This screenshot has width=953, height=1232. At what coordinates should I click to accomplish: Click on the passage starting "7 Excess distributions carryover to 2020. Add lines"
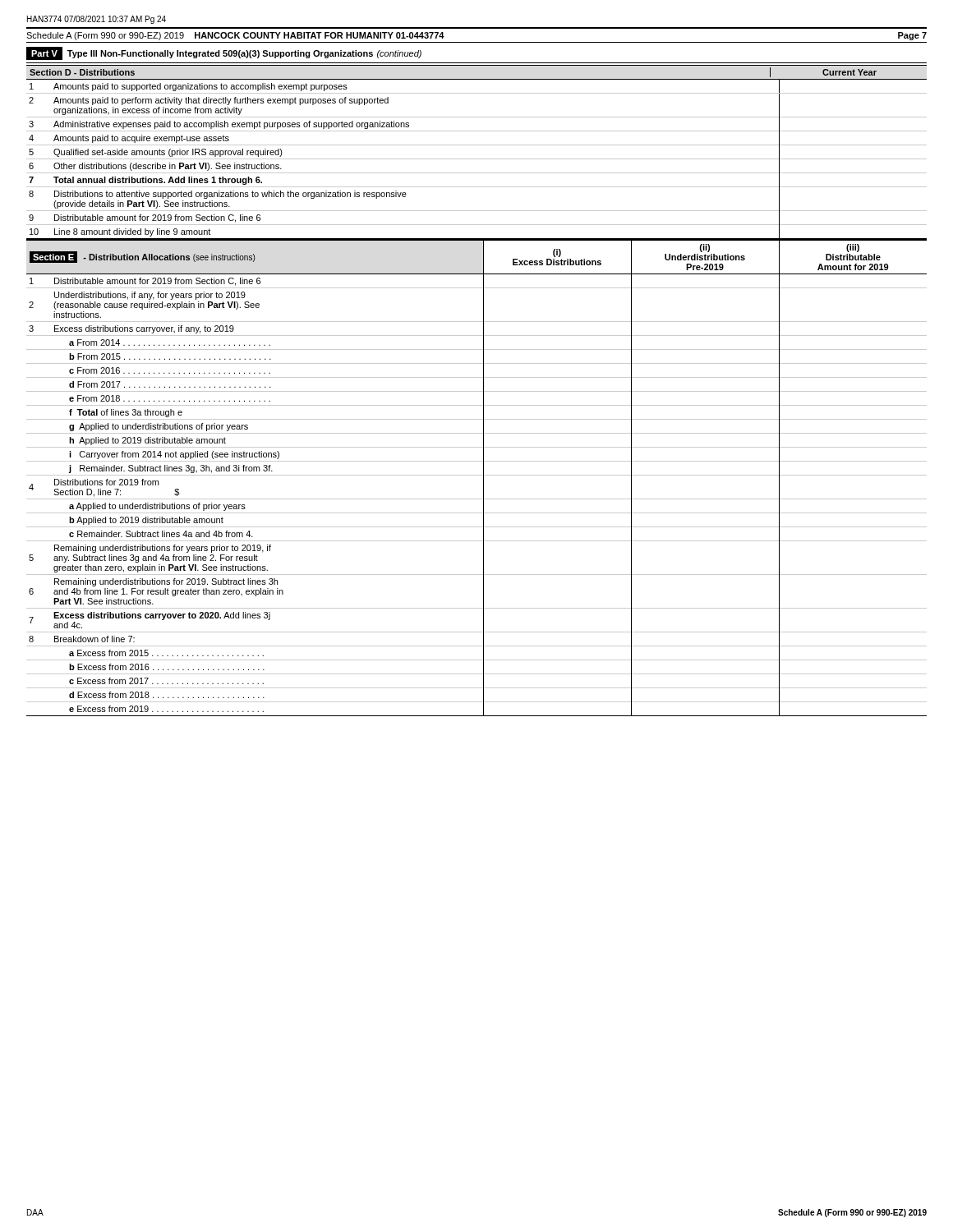point(476,620)
